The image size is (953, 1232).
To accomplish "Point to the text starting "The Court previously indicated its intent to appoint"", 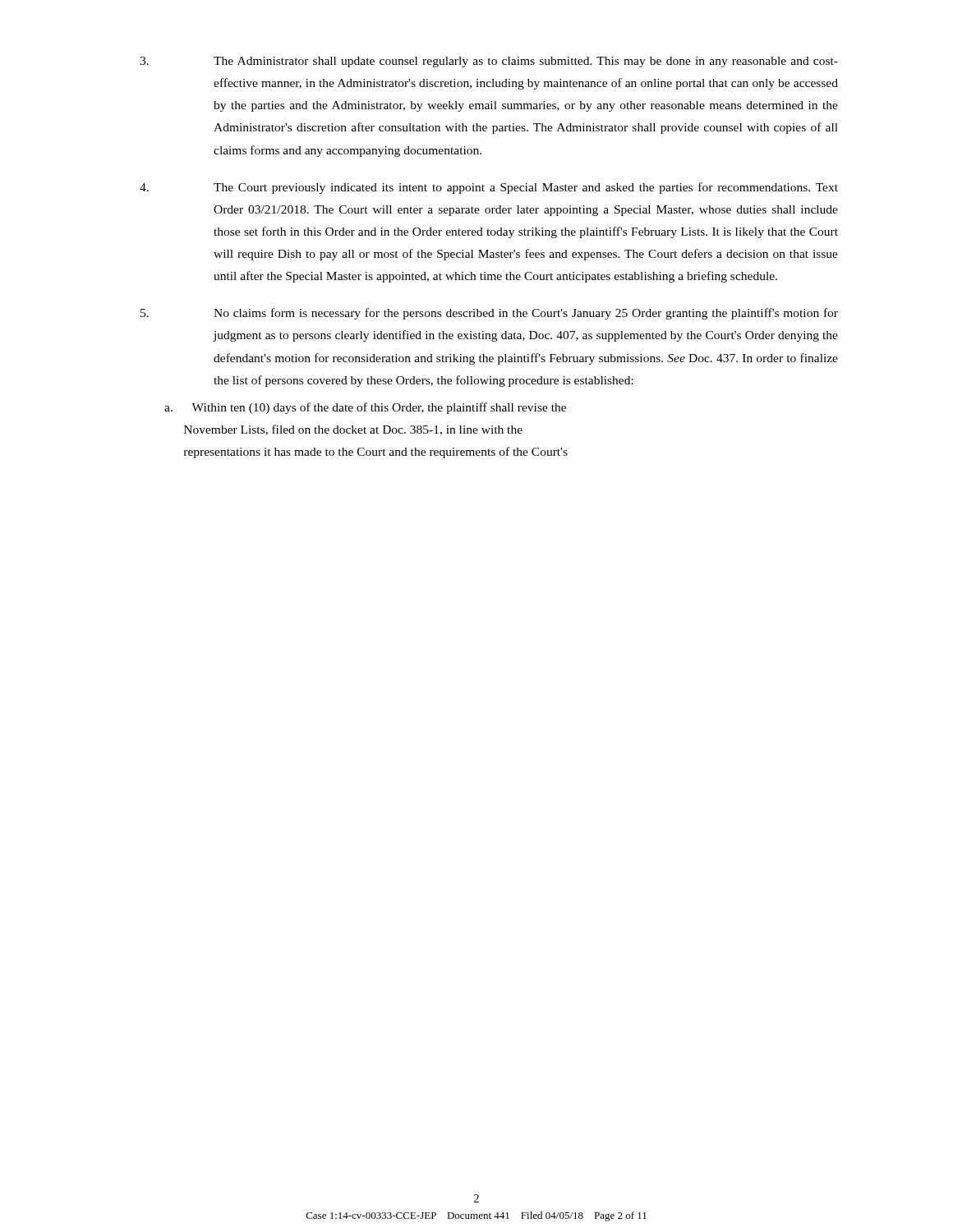I will (476, 231).
